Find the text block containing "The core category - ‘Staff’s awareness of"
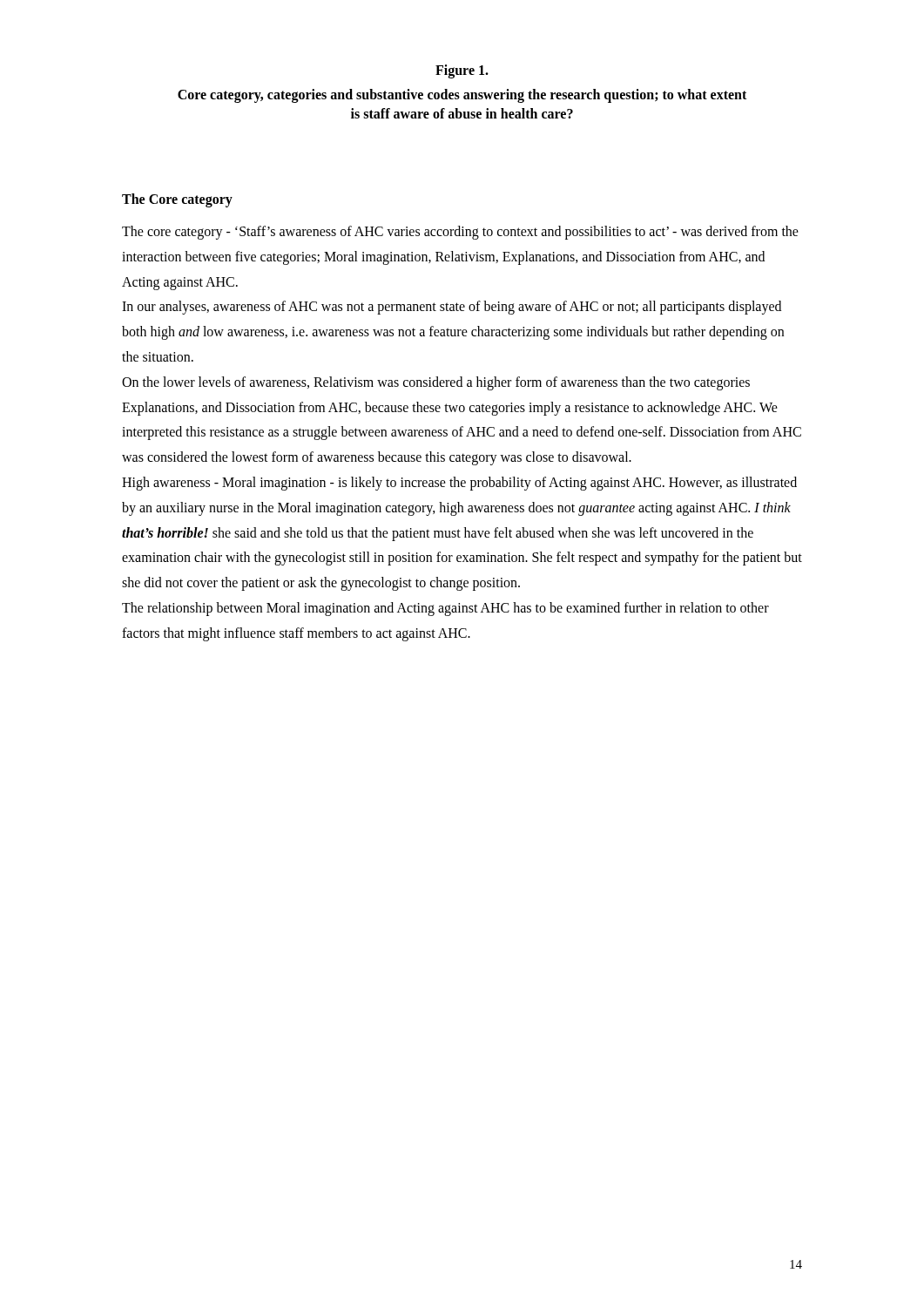The width and height of the screenshot is (924, 1307). tap(460, 256)
